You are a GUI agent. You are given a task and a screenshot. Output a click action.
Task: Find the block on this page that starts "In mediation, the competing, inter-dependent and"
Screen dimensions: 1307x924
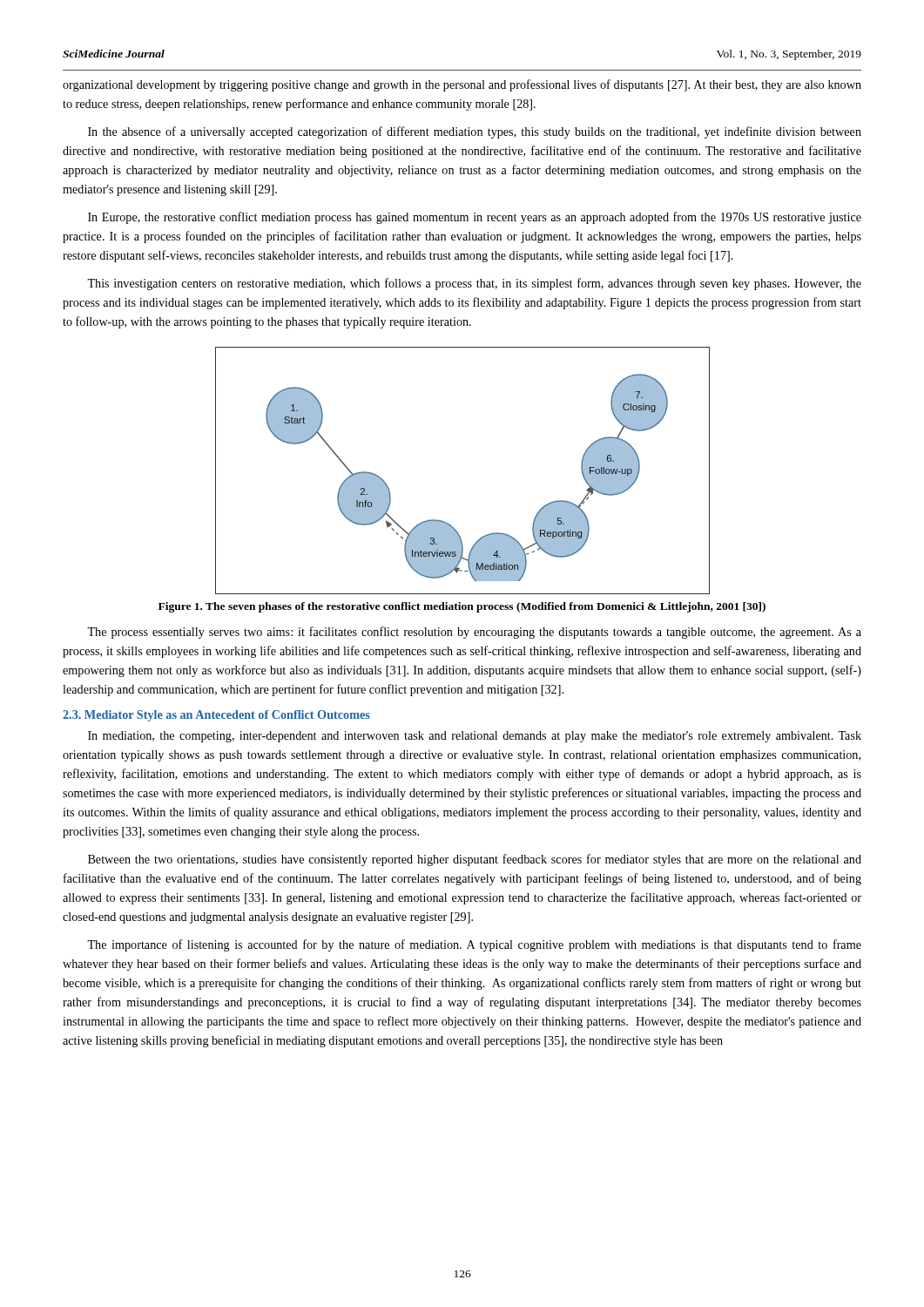[462, 783]
